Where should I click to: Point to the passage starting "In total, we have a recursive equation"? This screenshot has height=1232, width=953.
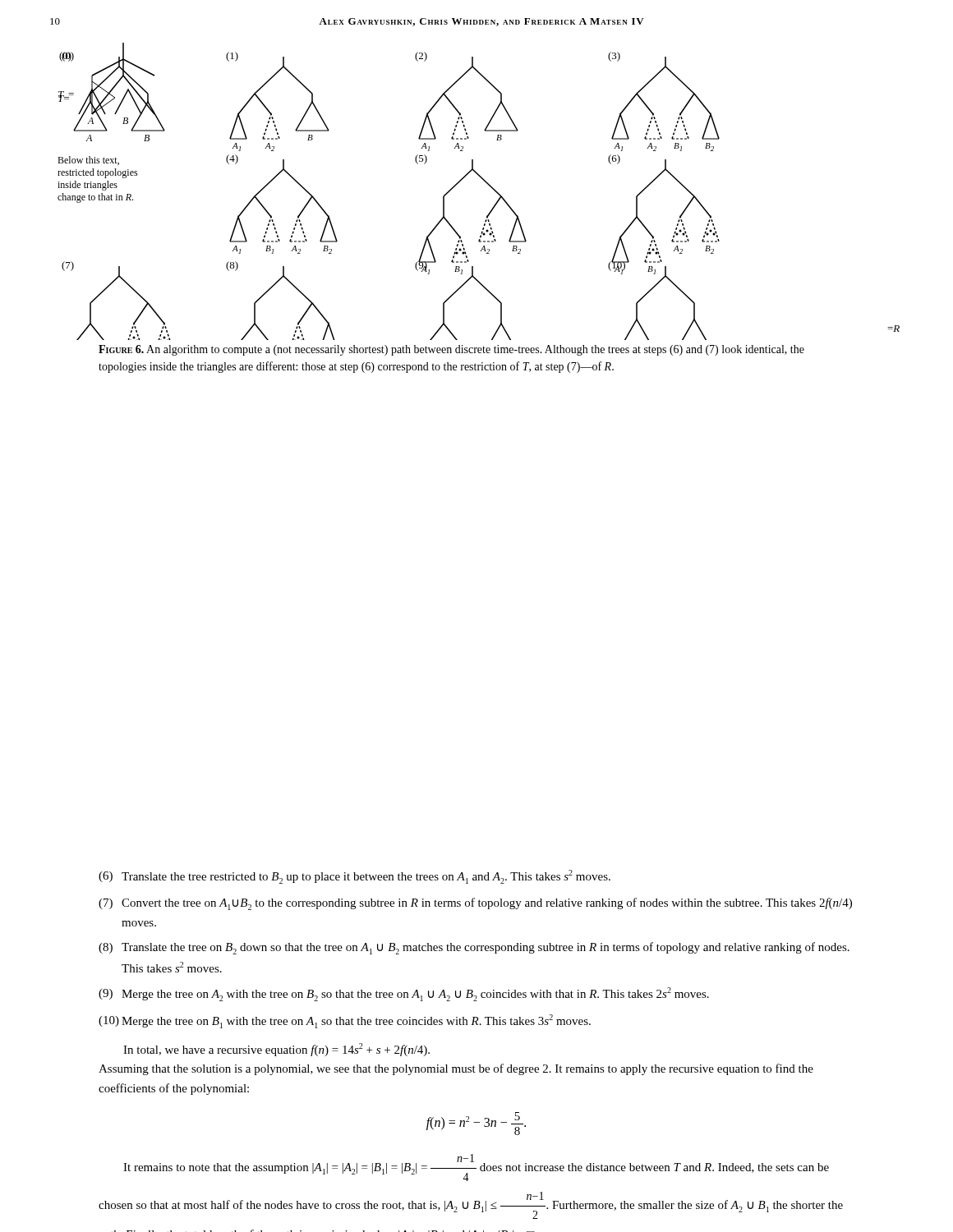tap(277, 1049)
